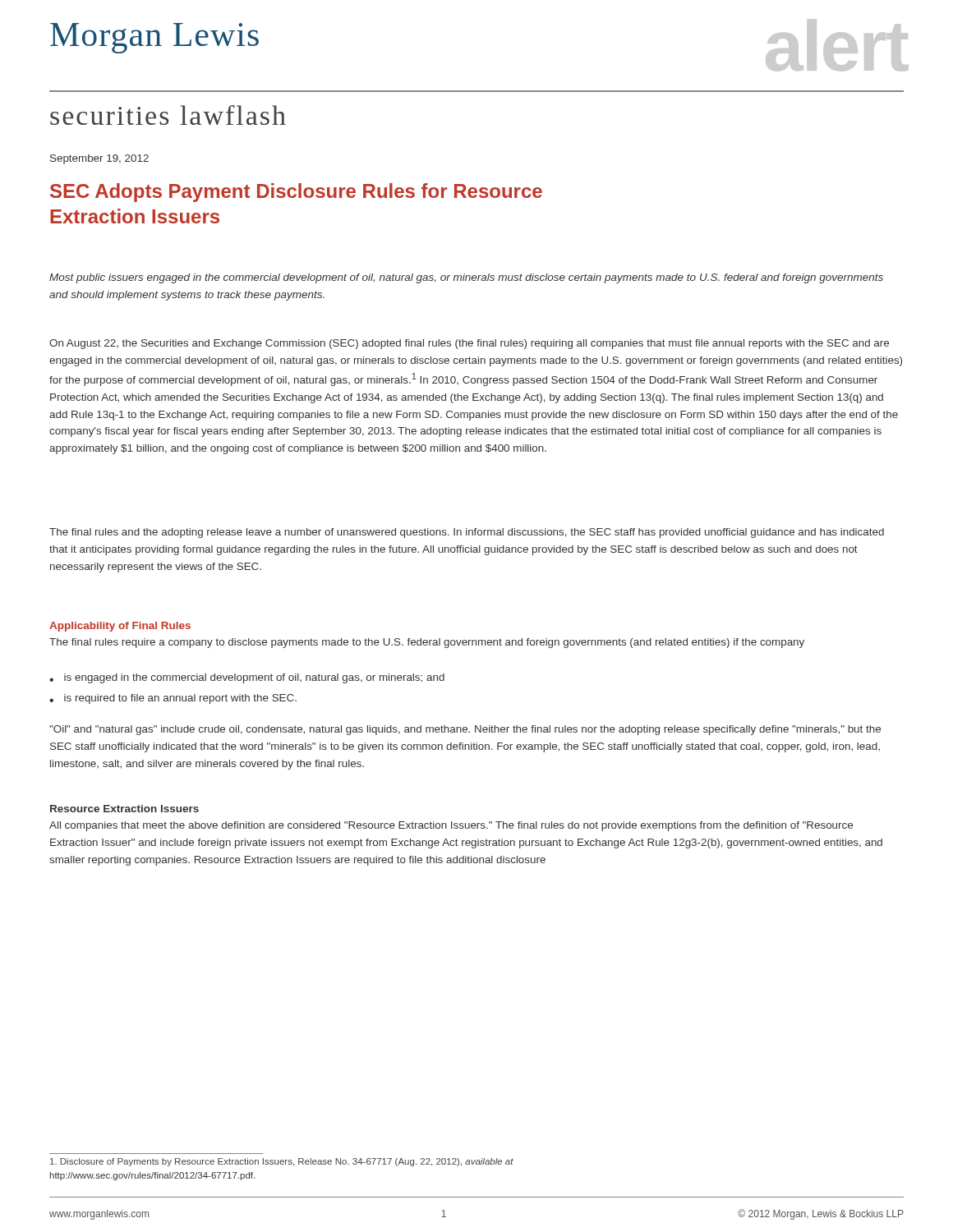Point to the block beginning "All companies that meet the above definition"
The height and width of the screenshot is (1232, 953).
click(x=476, y=843)
